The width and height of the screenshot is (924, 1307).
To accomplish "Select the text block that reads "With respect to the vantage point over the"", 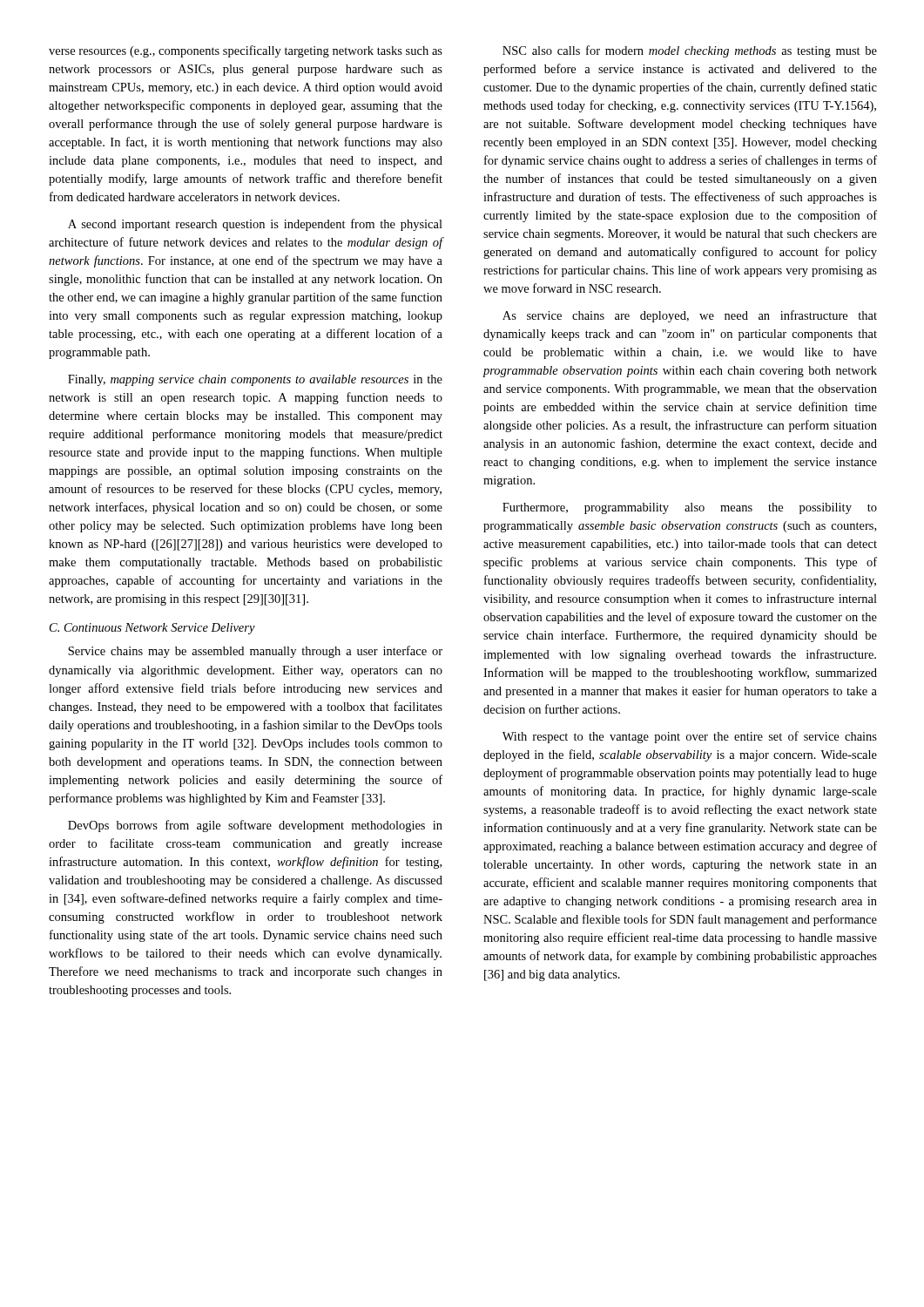I will [680, 855].
